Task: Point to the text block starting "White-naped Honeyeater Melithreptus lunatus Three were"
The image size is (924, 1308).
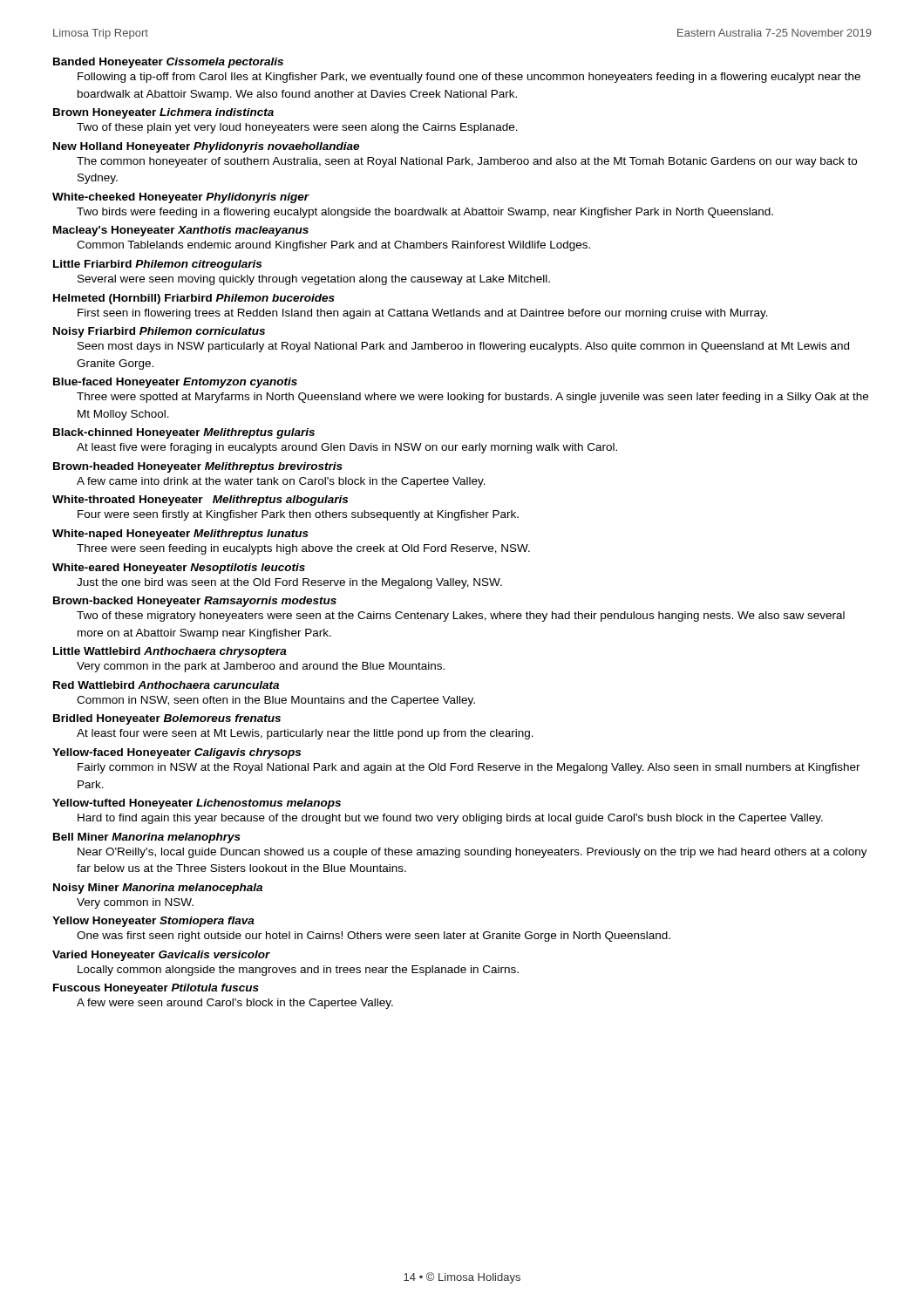Action: [x=462, y=542]
